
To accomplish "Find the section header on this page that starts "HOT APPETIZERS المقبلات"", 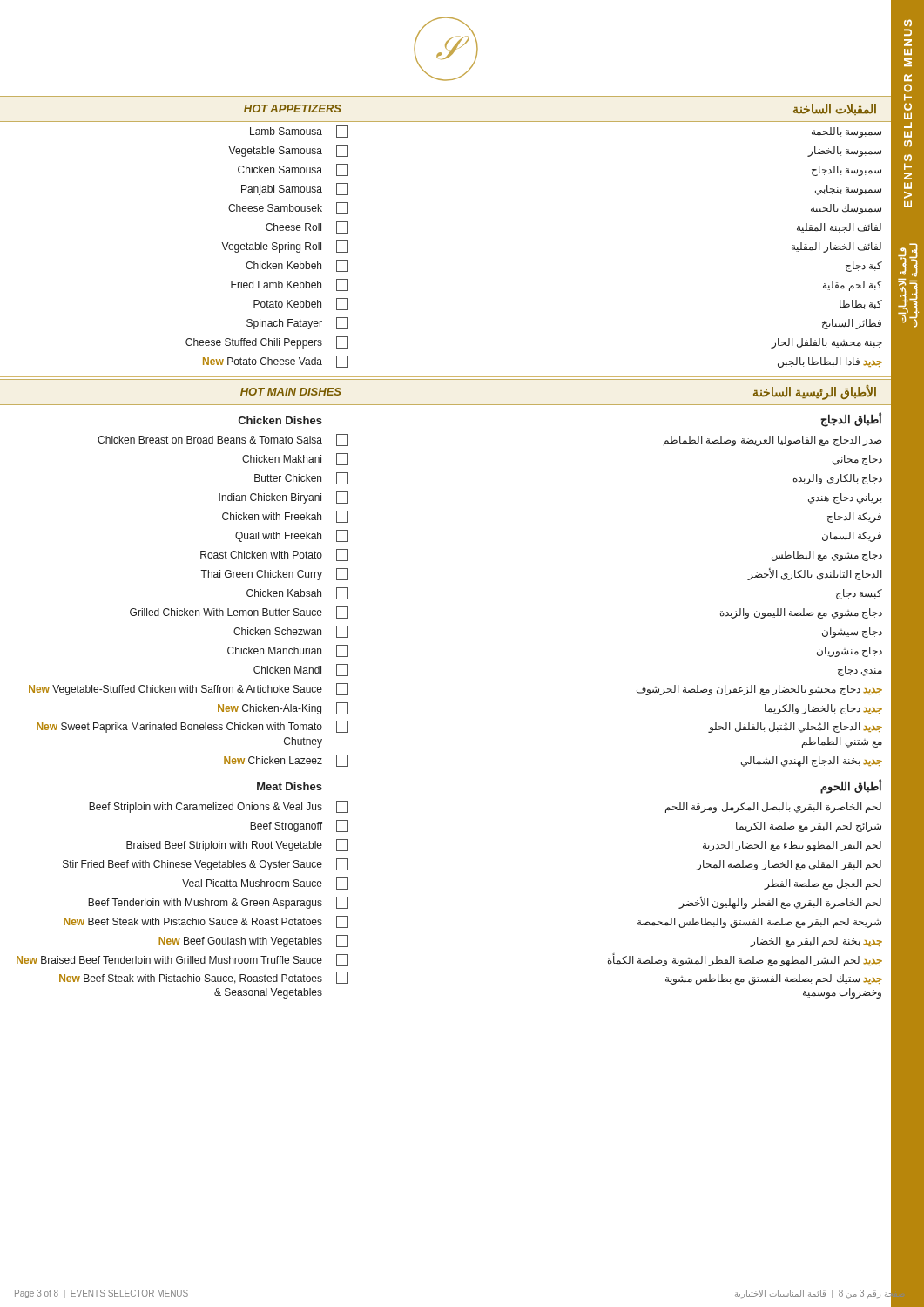I will 445,109.
